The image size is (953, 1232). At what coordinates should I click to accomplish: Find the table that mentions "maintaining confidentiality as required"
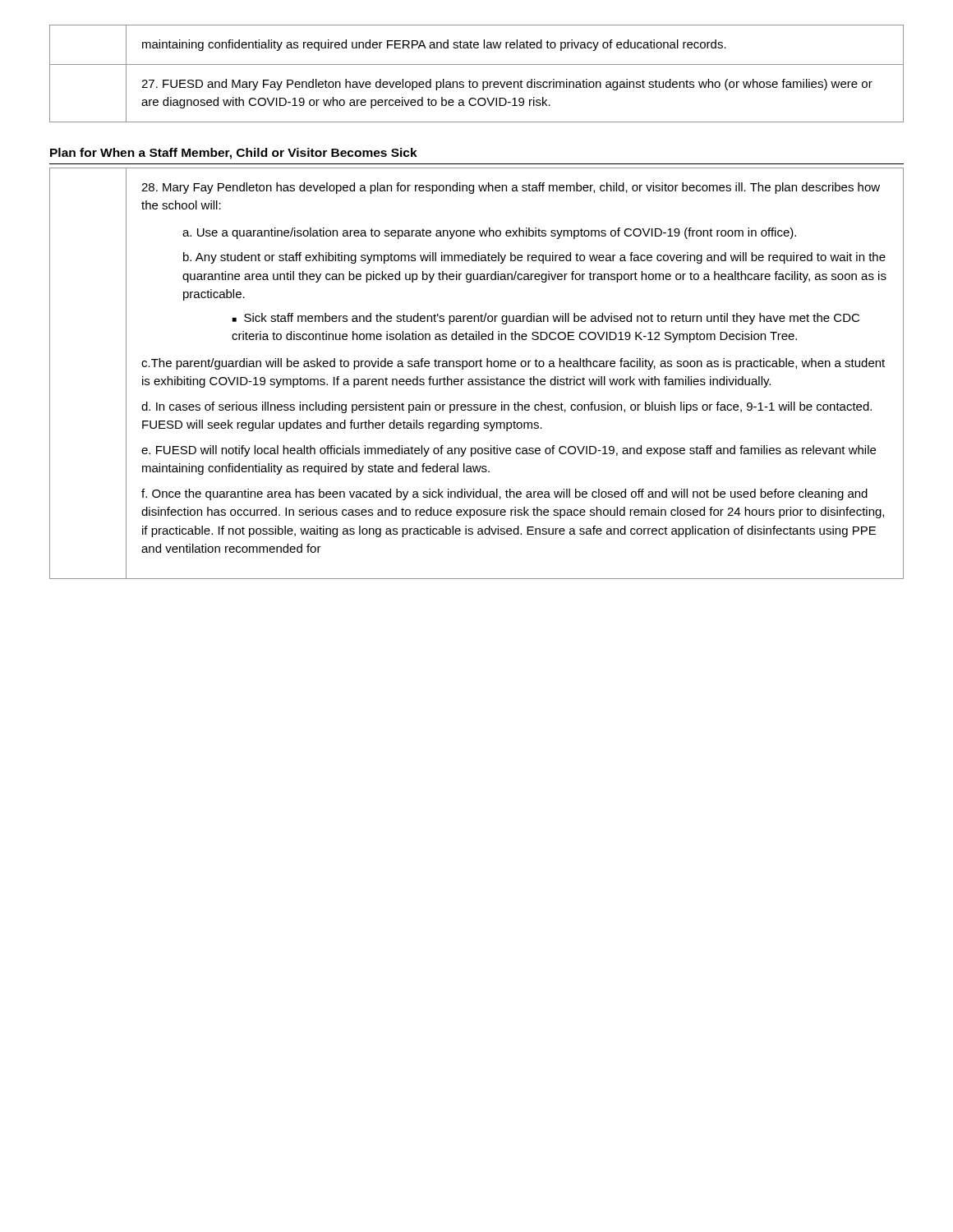point(476,73)
